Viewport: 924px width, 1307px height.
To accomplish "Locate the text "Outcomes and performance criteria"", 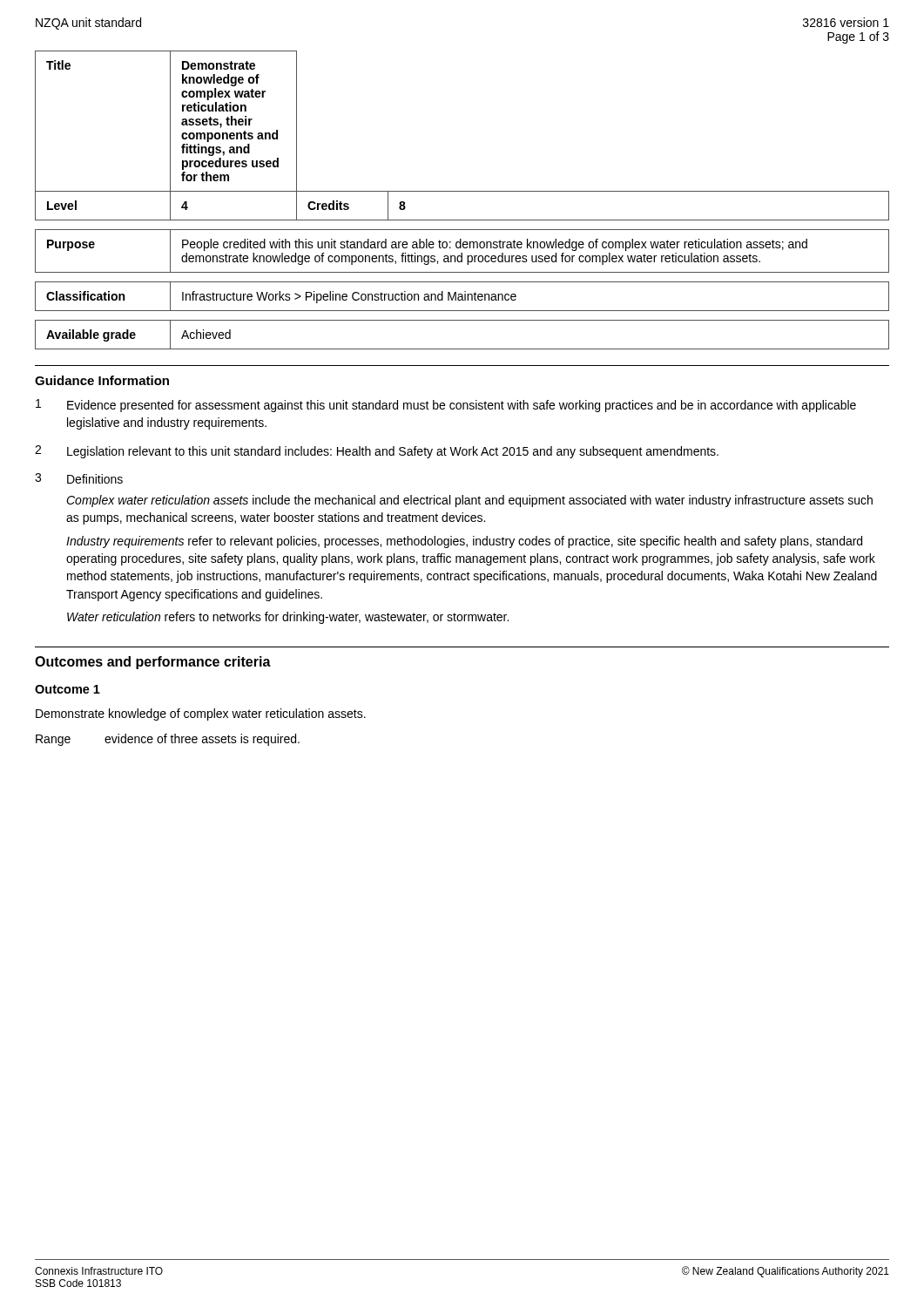I will 153,662.
